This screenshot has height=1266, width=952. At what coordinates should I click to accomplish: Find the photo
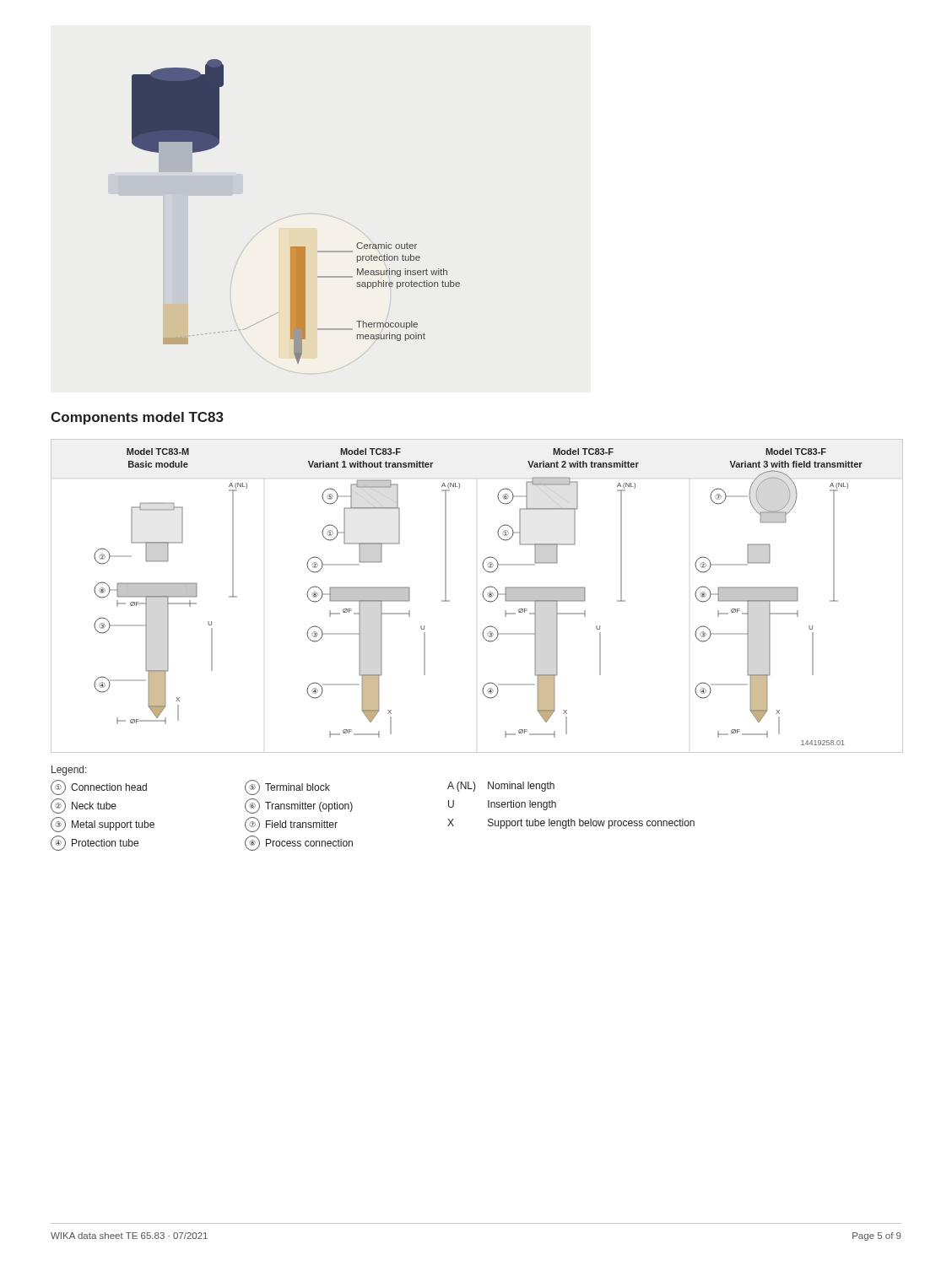[x=321, y=209]
